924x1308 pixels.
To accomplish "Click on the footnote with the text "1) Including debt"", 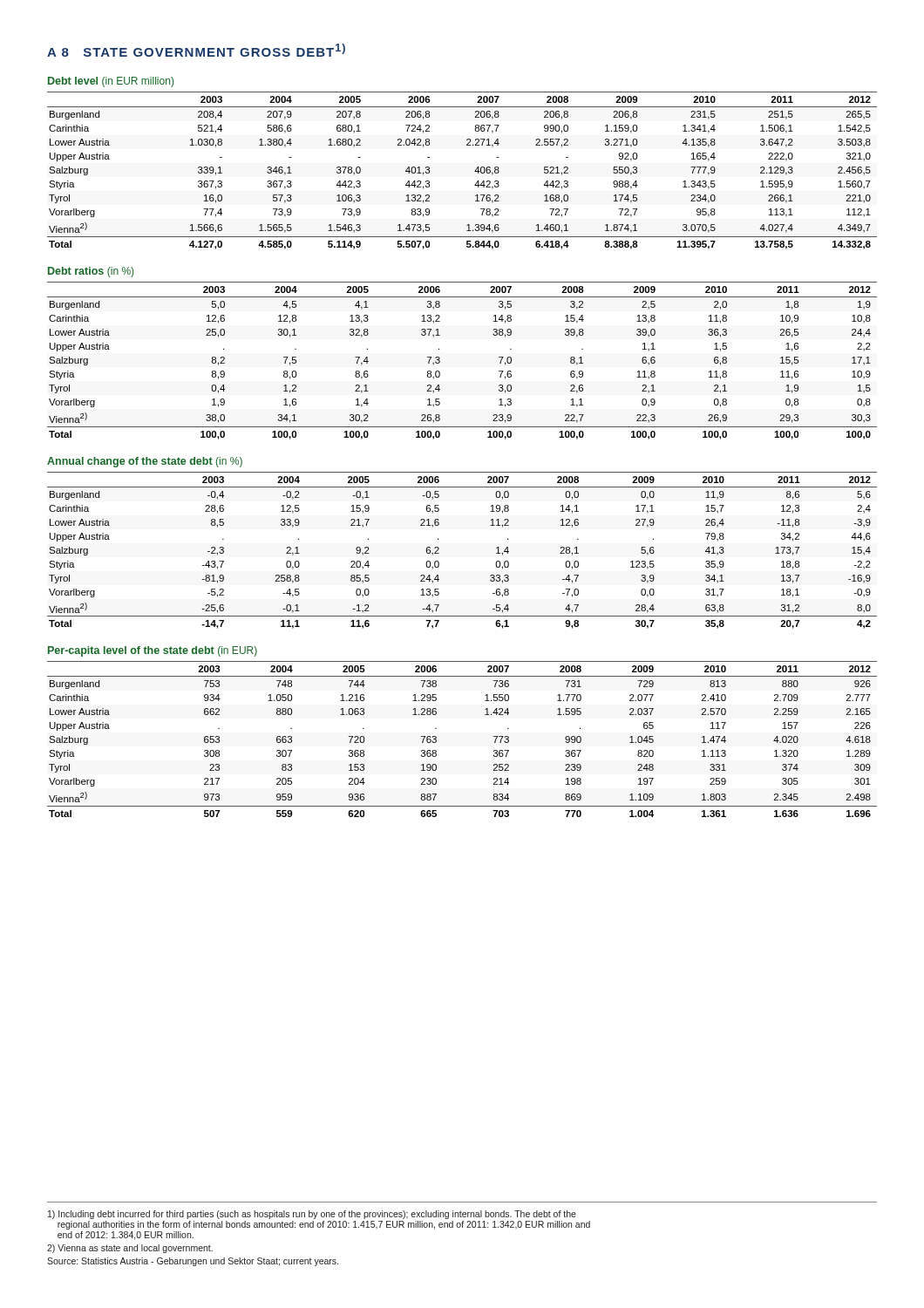I will [x=319, y=1224].
